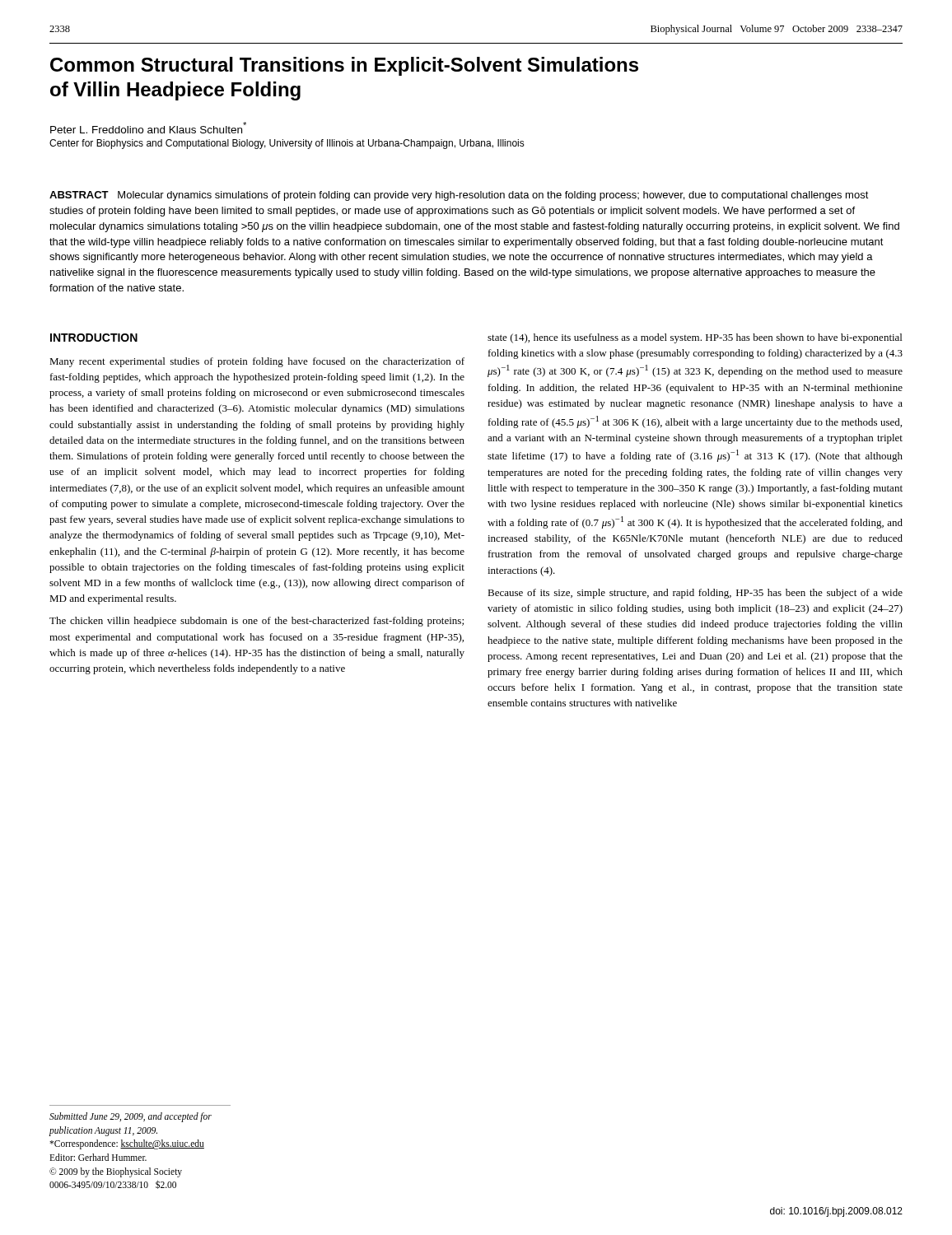Navigate to the passage starting "state (14), hence its usefulness as"
The image size is (952, 1235).
point(695,453)
